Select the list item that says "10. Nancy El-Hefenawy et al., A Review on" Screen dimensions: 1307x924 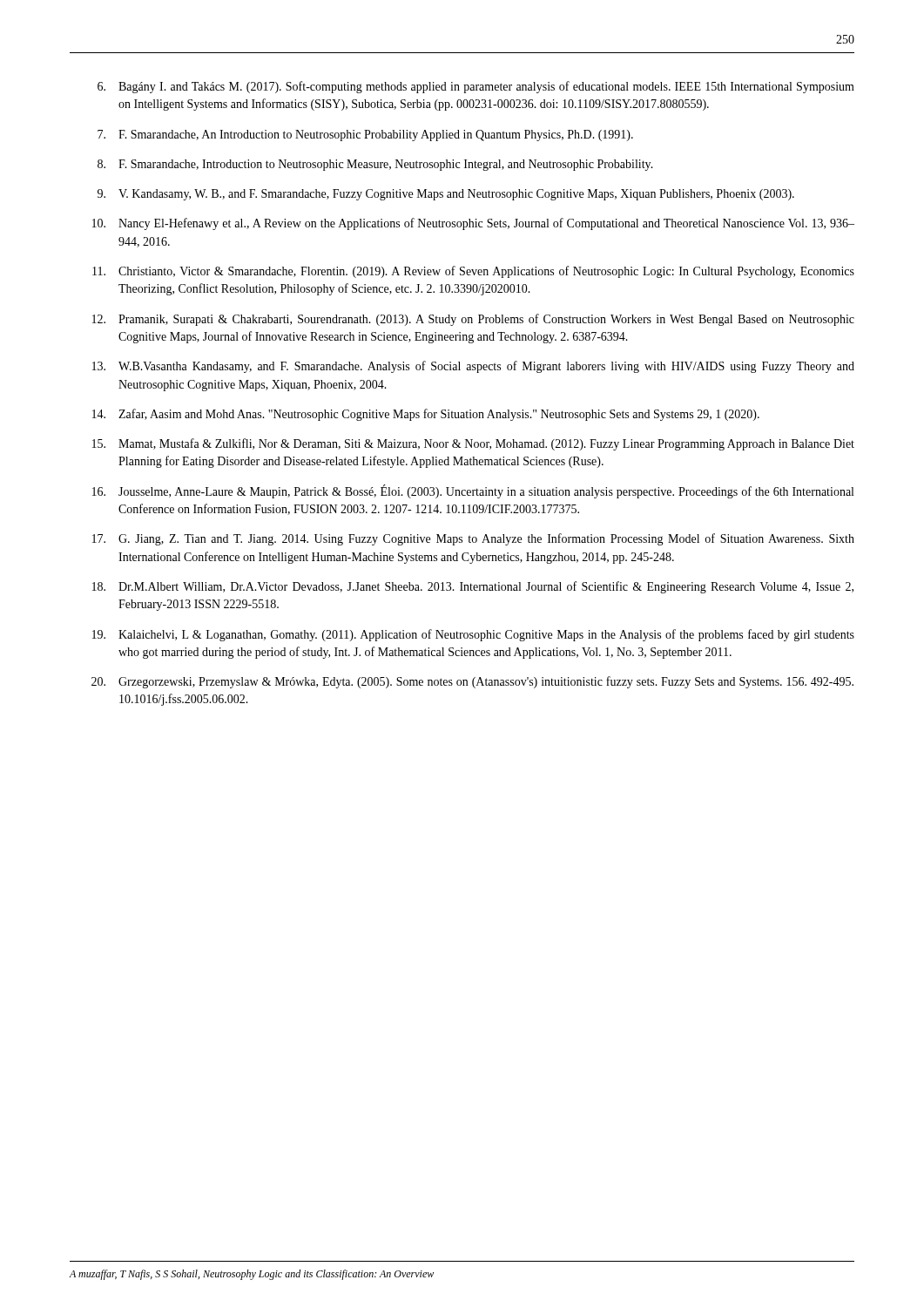coord(462,233)
